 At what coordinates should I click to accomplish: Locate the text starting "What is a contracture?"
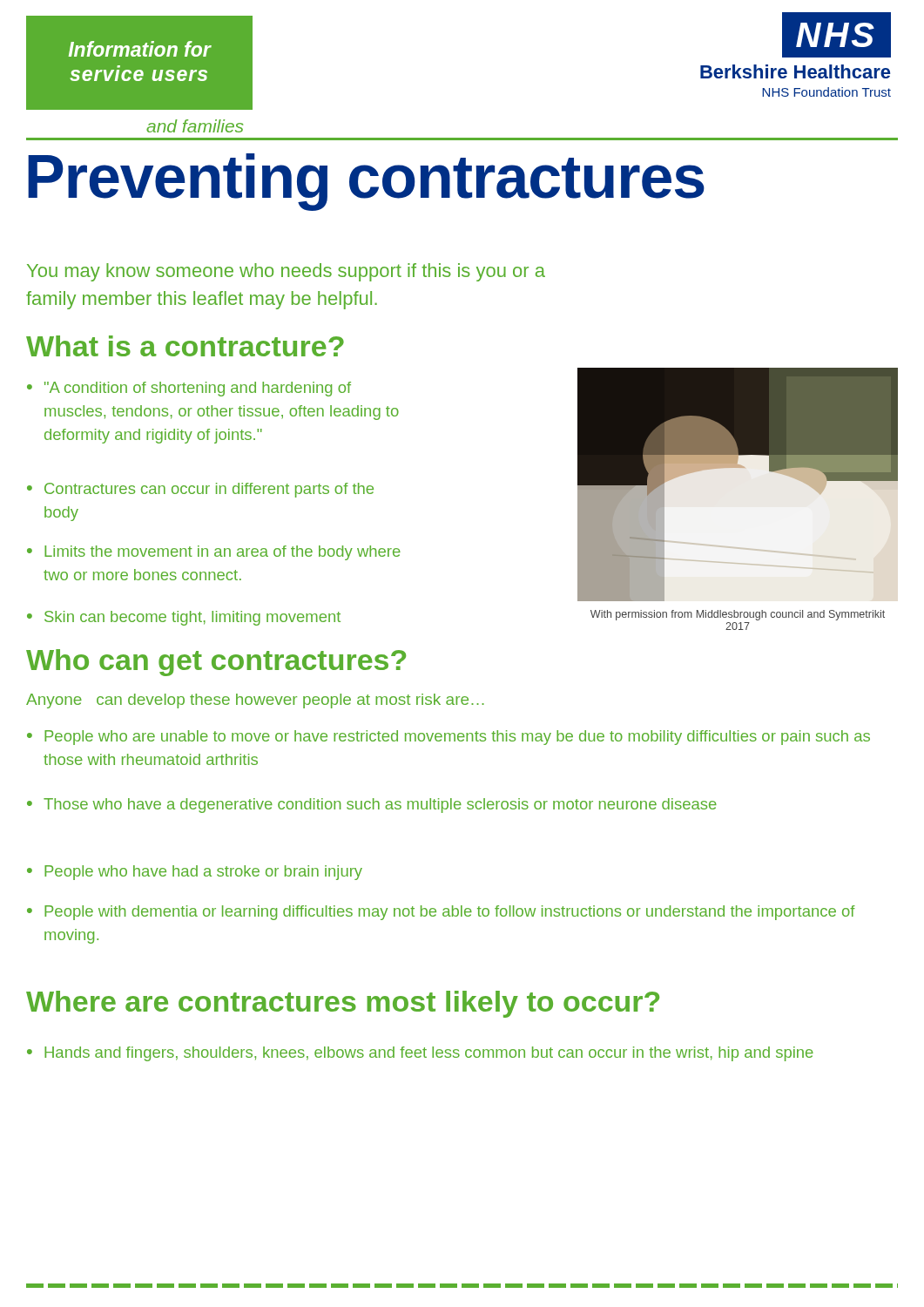186,346
